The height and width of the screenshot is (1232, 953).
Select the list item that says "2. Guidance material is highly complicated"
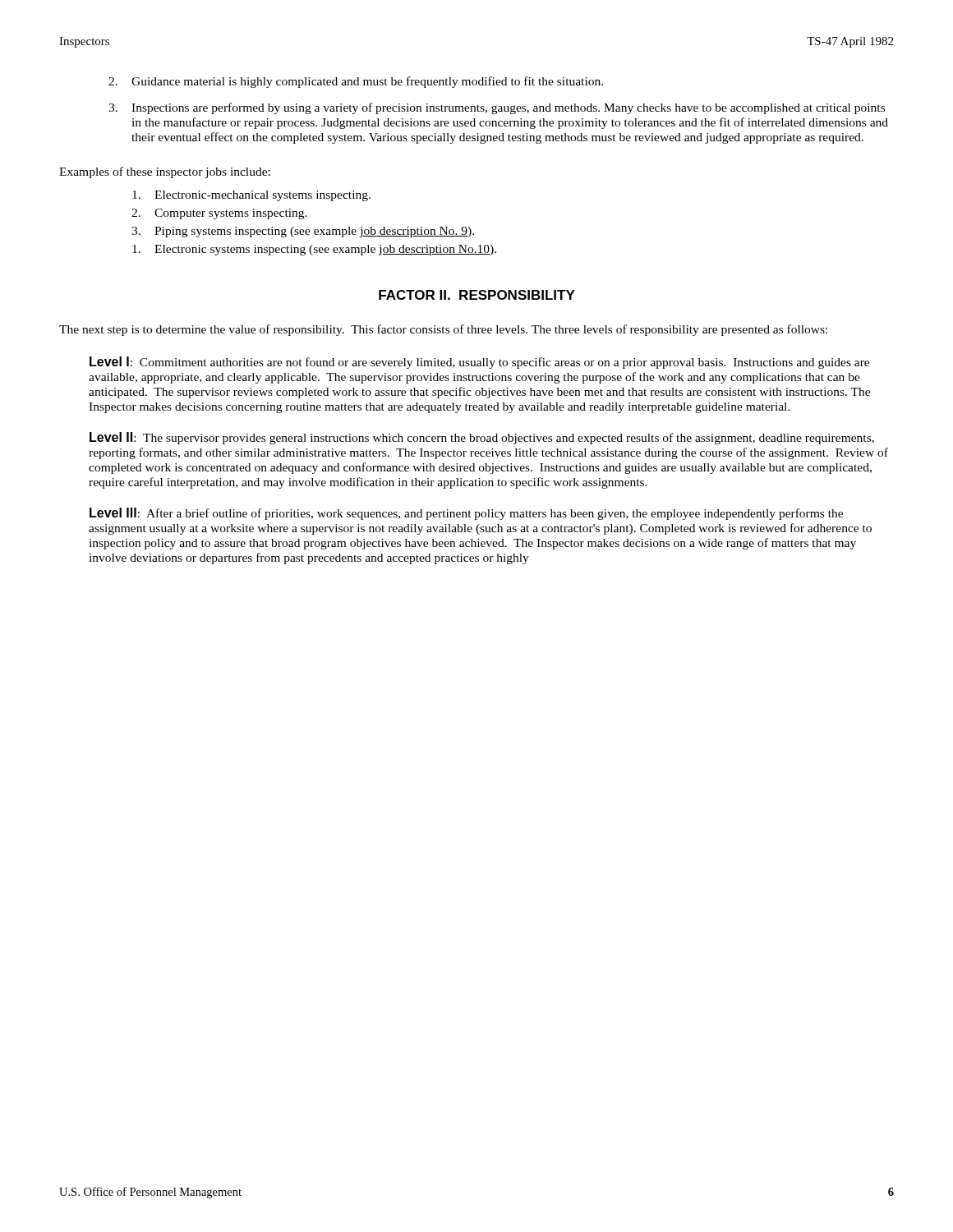click(x=501, y=81)
